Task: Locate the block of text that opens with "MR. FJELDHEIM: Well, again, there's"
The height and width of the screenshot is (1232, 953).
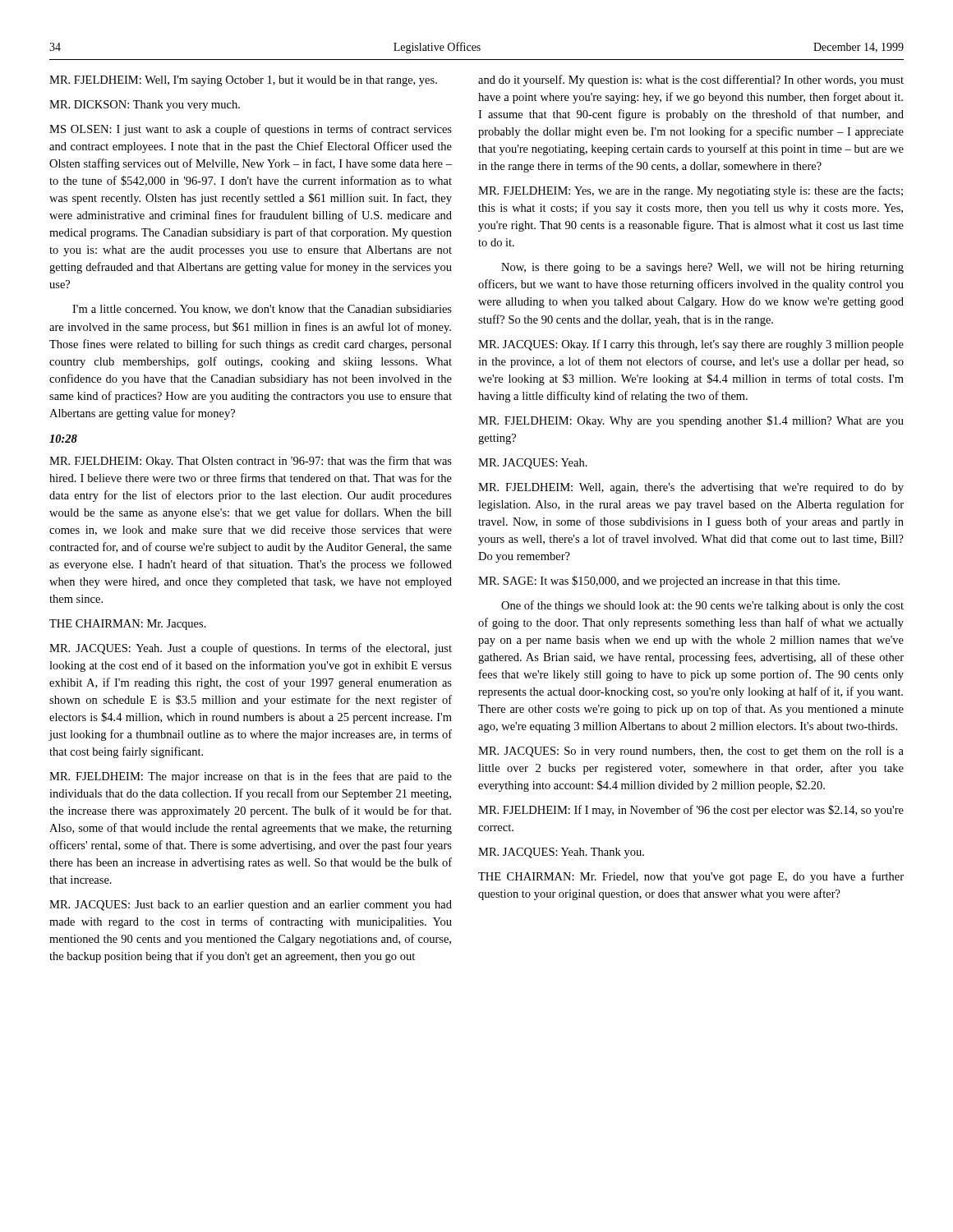Action: click(x=691, y=522)
